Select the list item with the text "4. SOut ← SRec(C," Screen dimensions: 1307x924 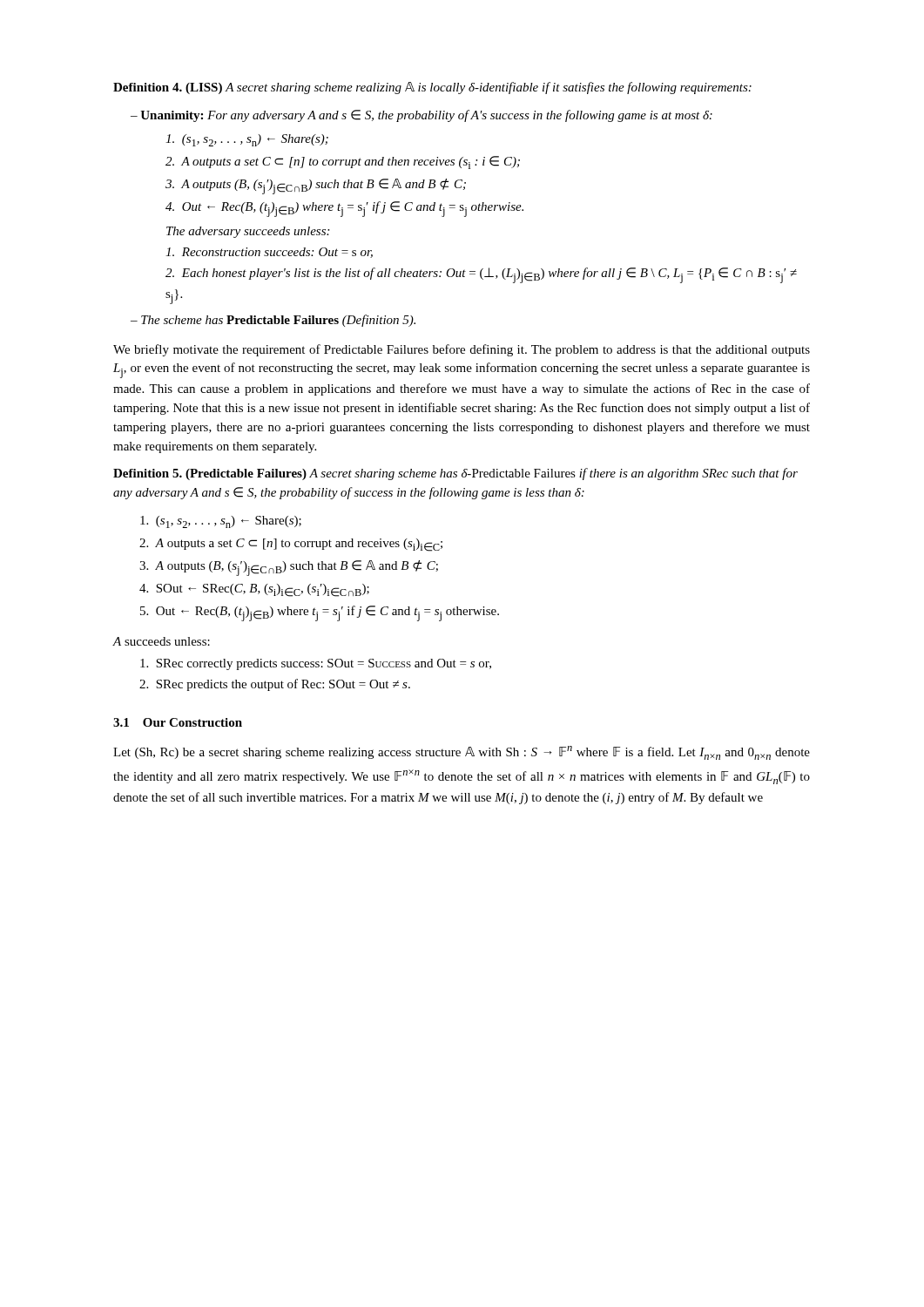click(x=255, y=590)
